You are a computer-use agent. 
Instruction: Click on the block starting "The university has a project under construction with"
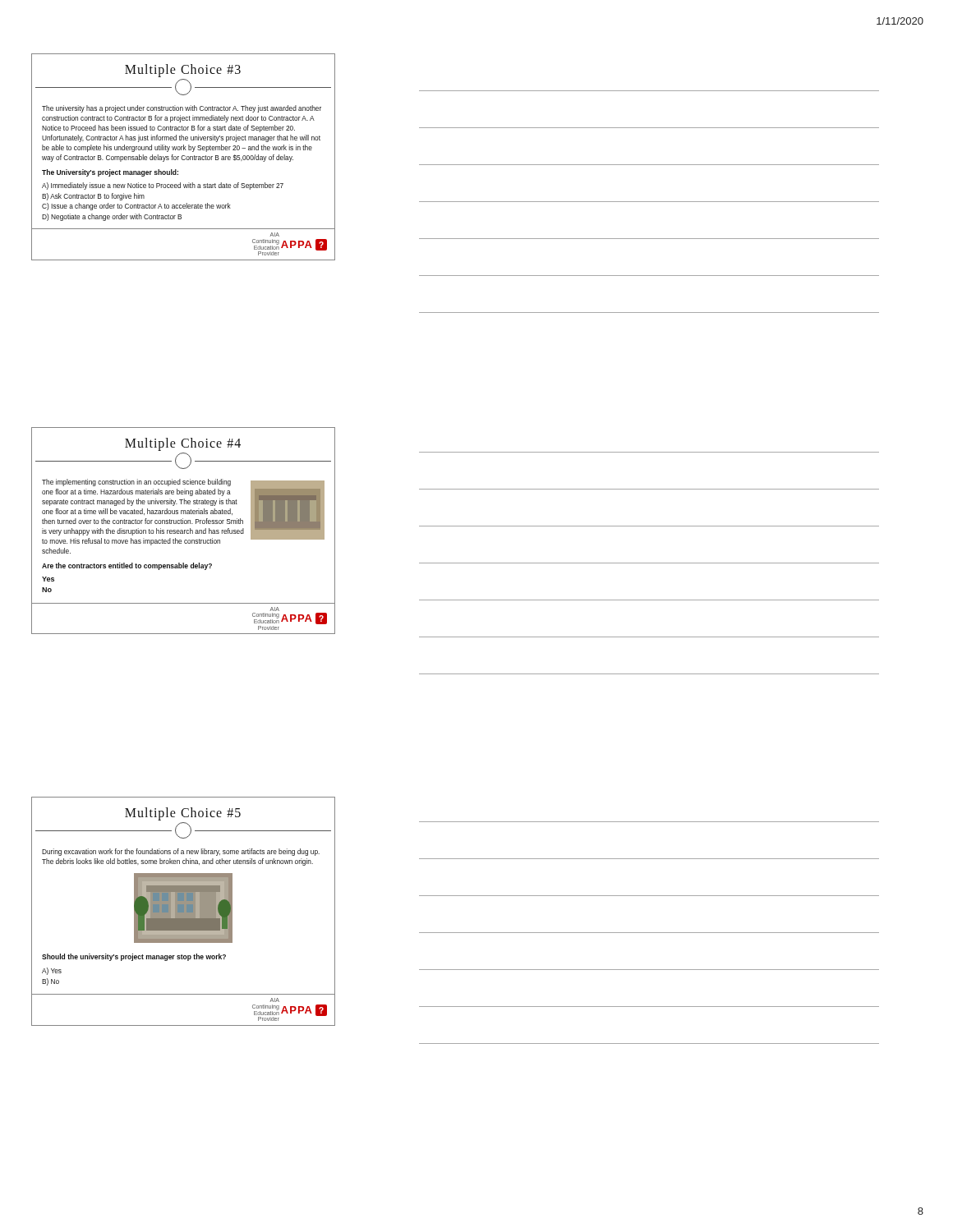tap(182, 133)
